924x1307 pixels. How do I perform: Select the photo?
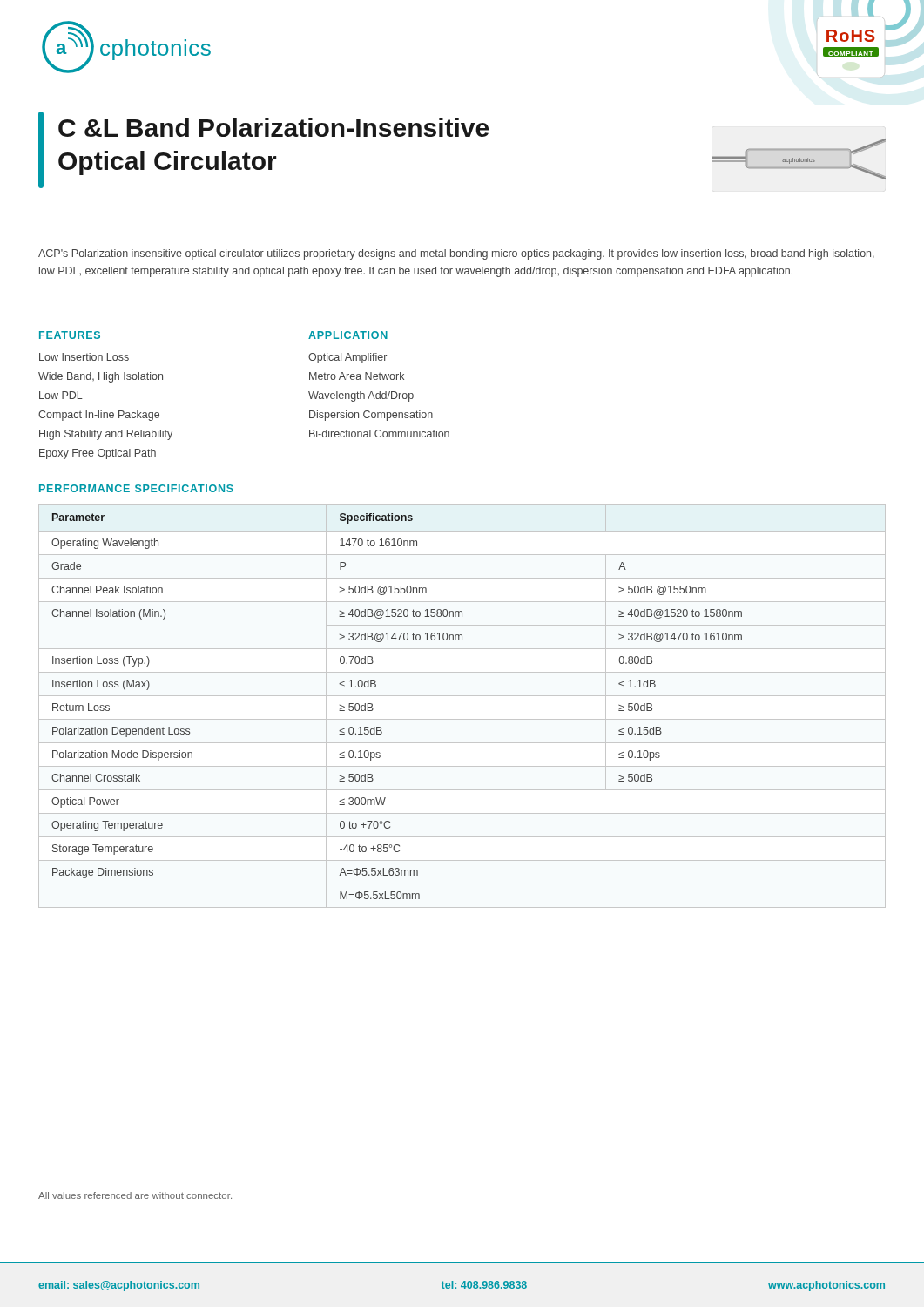[799, 159]
